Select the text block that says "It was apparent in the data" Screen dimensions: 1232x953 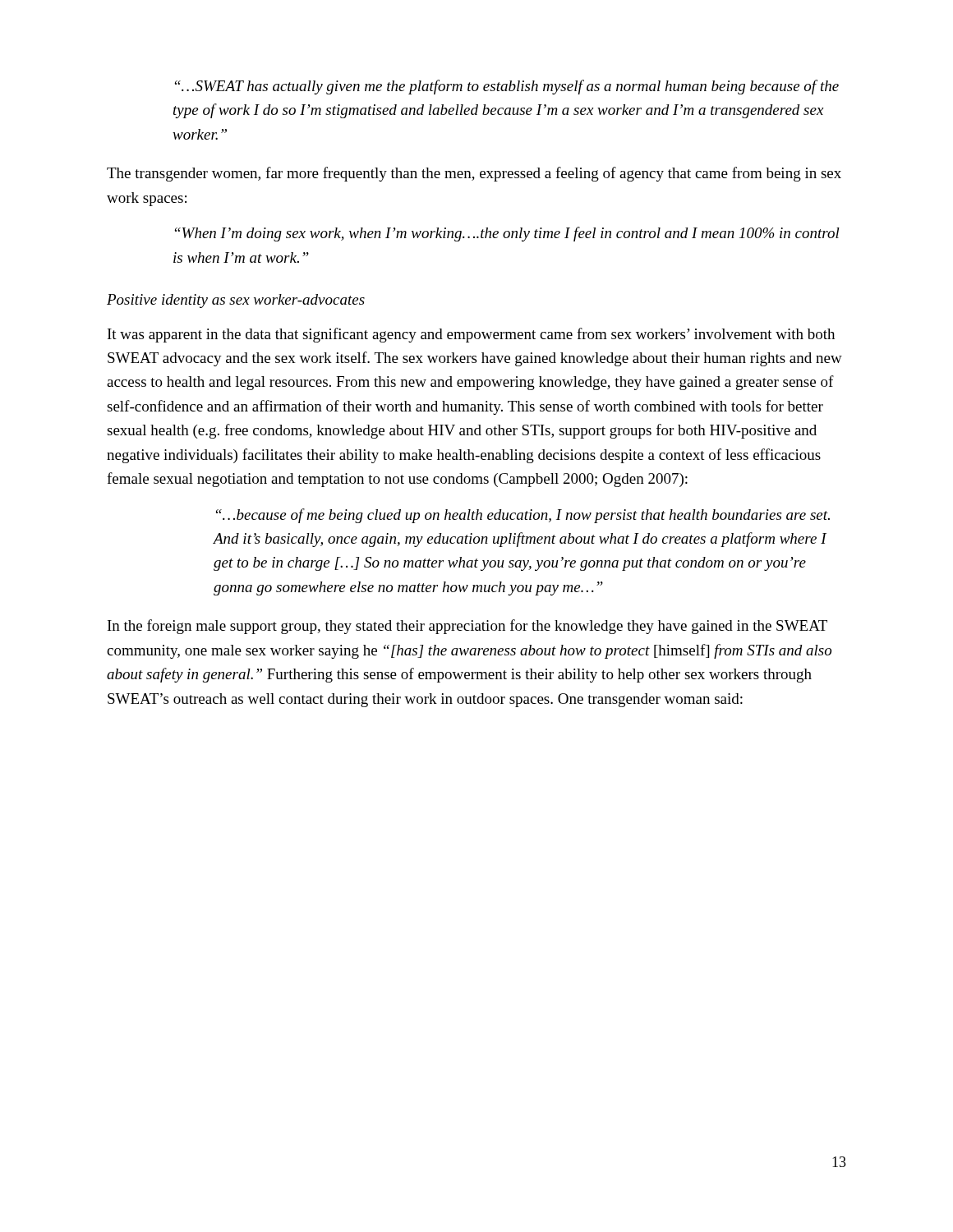point(476,406)
